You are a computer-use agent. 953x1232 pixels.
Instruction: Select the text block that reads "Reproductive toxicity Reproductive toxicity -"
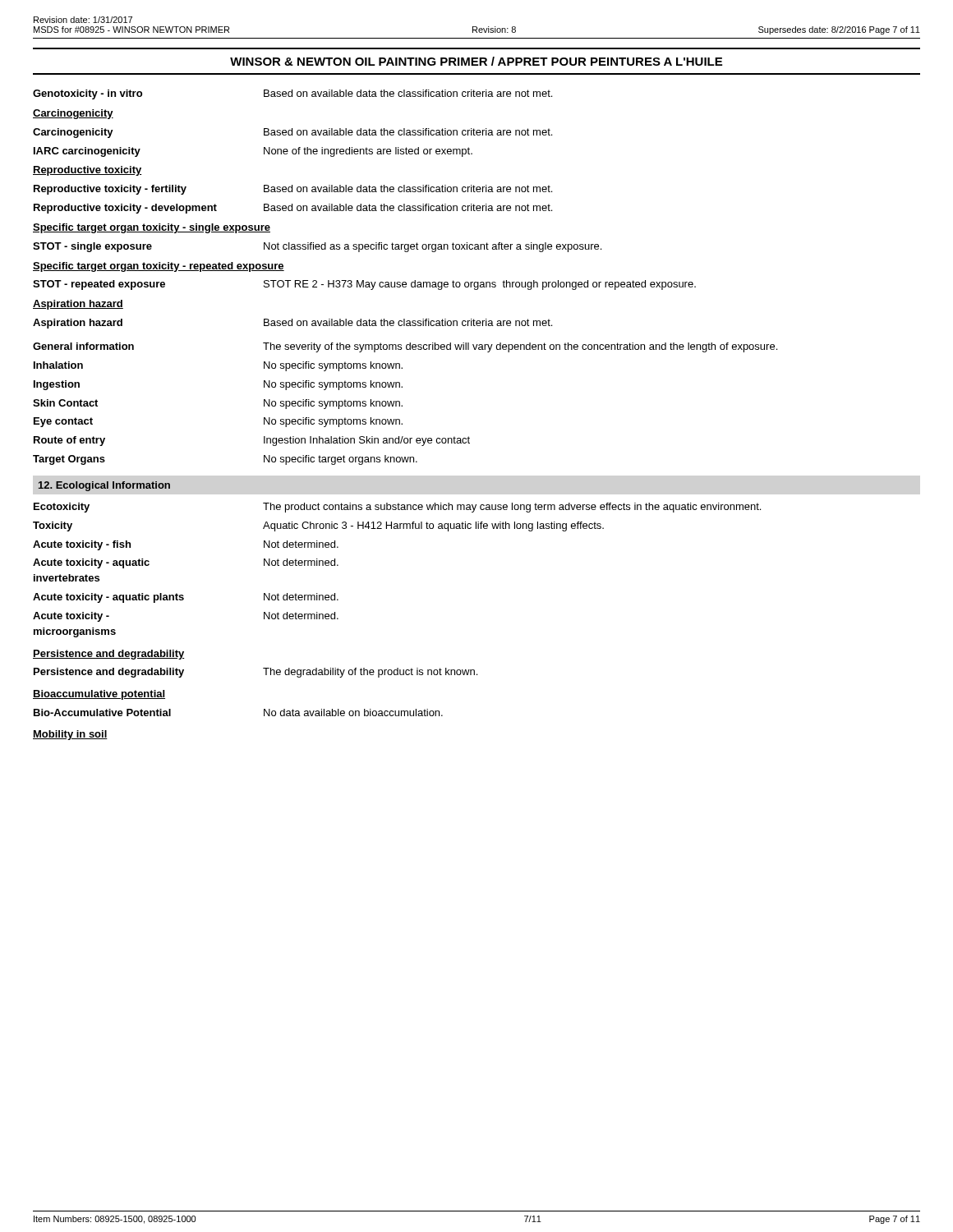click(x=476, y=189)
